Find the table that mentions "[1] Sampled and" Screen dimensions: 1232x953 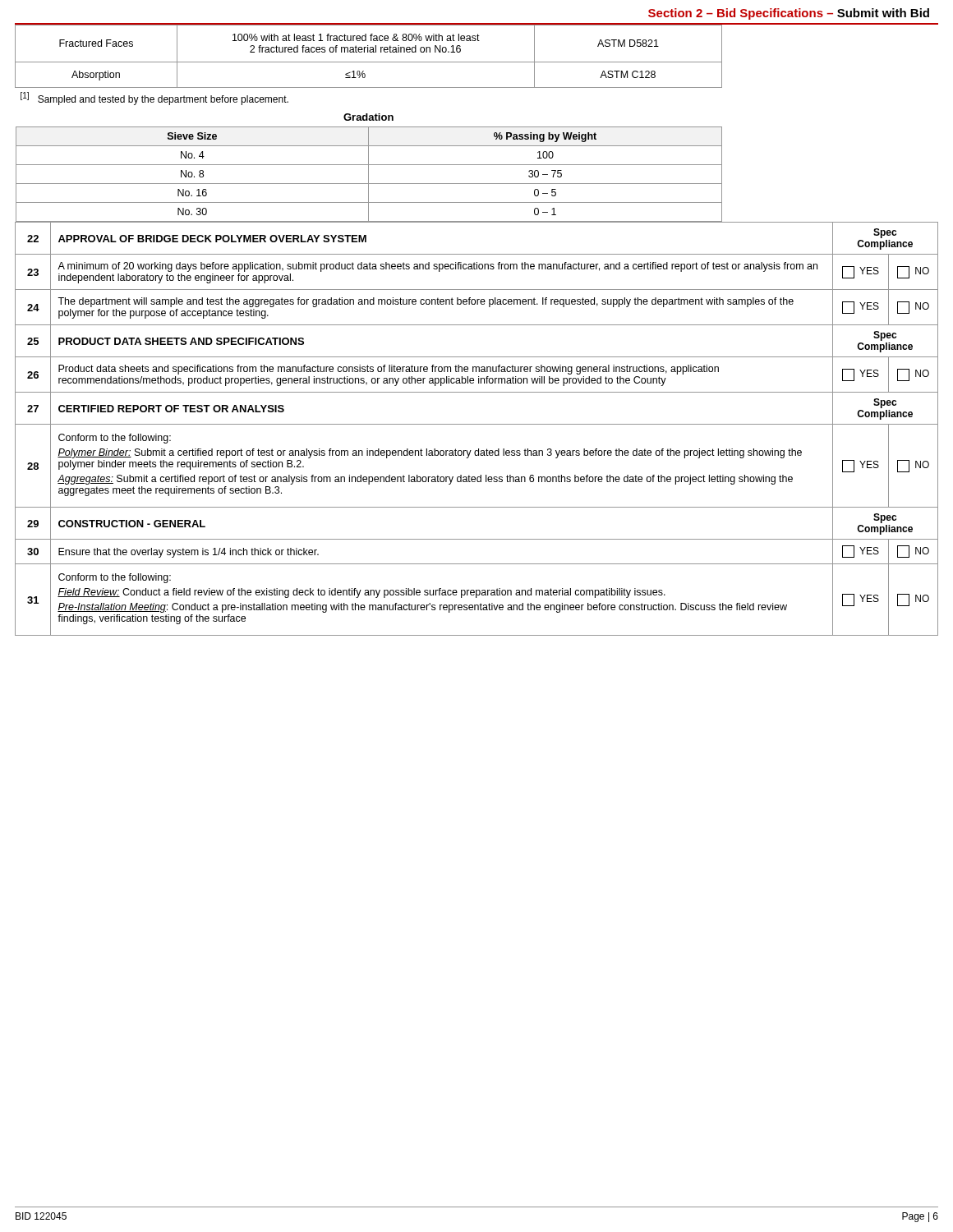coord(476,123)
